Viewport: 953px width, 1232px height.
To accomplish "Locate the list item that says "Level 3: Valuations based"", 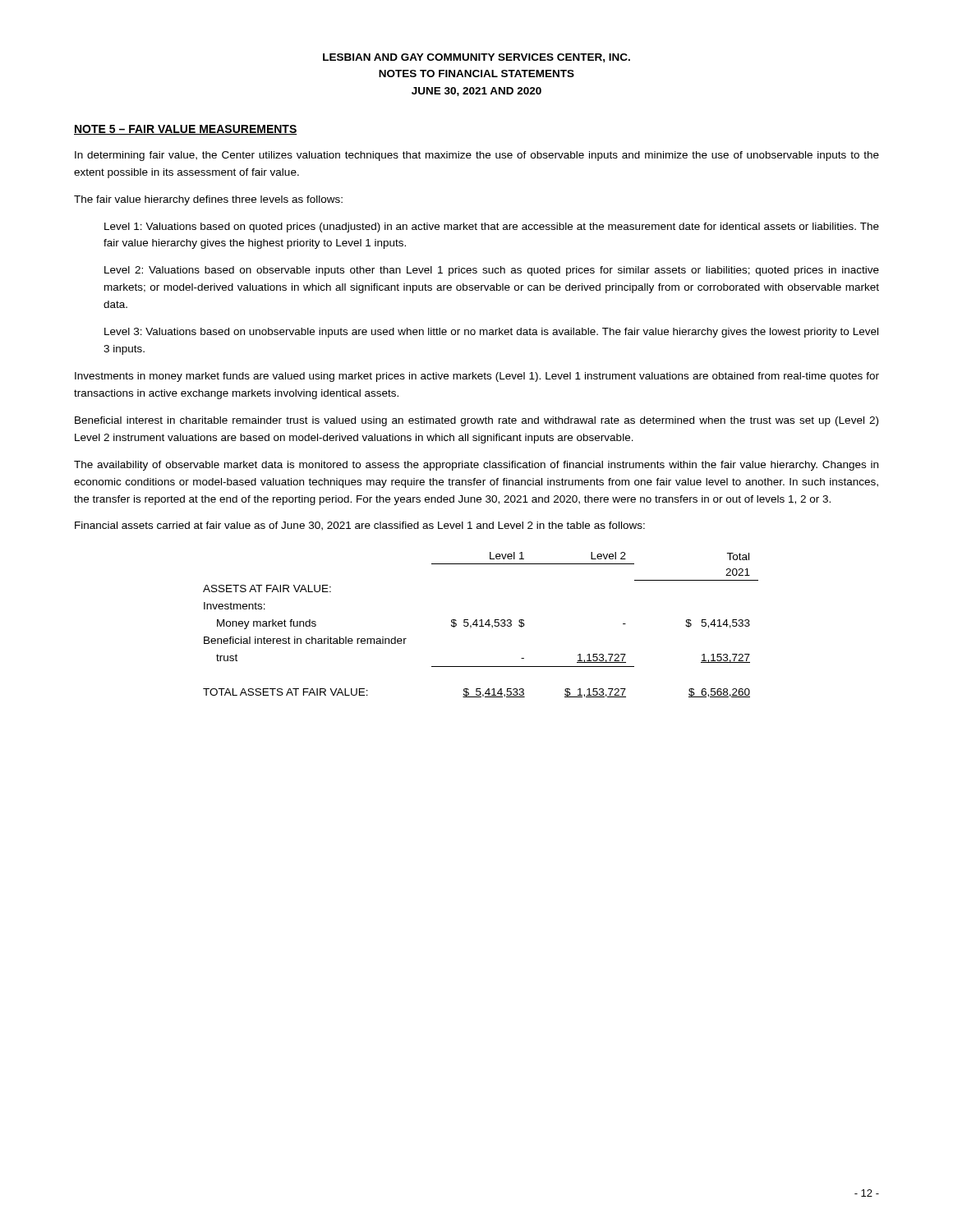I will click(491, 340).
